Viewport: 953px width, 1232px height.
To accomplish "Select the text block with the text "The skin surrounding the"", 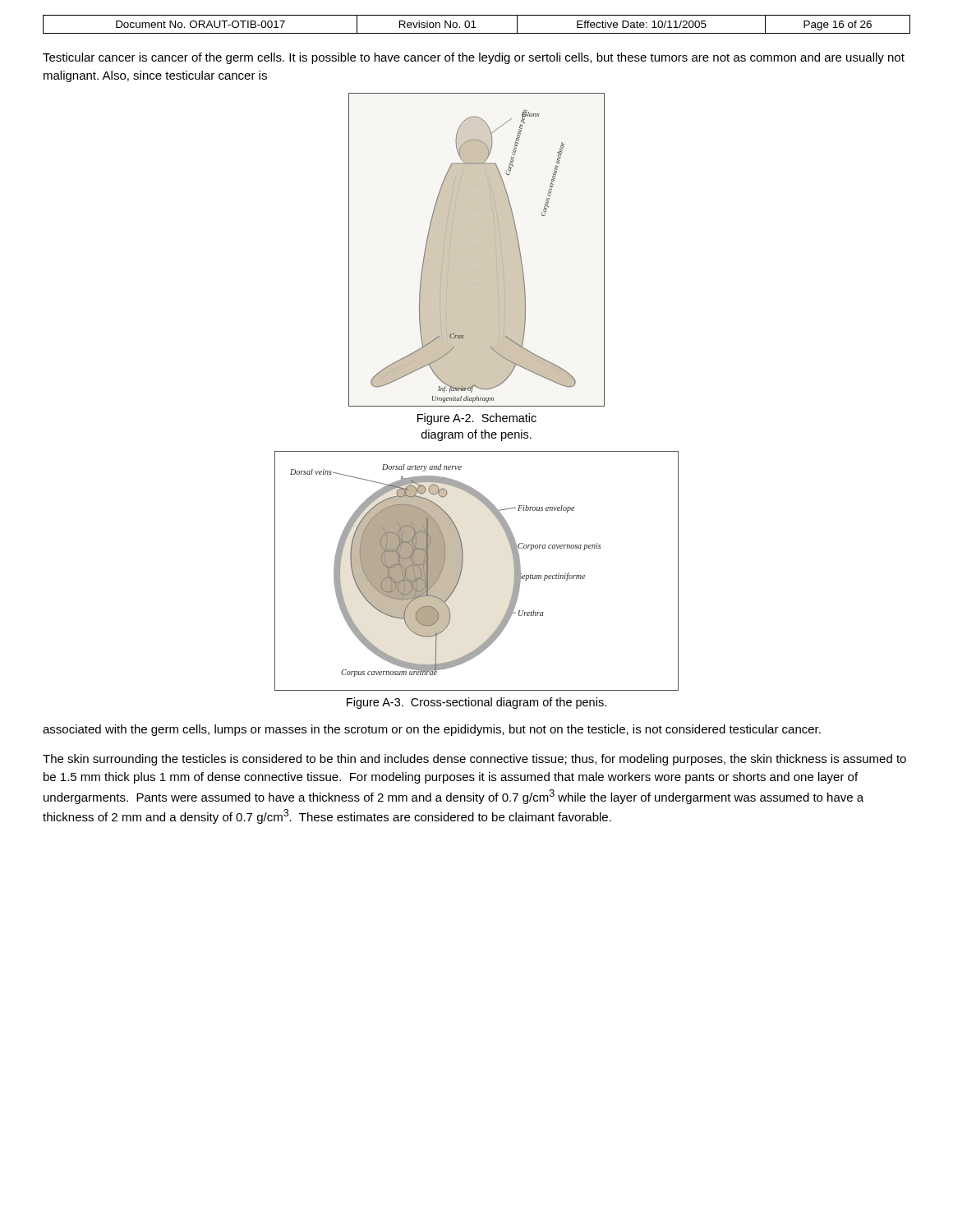I will [x=475, y=788].
